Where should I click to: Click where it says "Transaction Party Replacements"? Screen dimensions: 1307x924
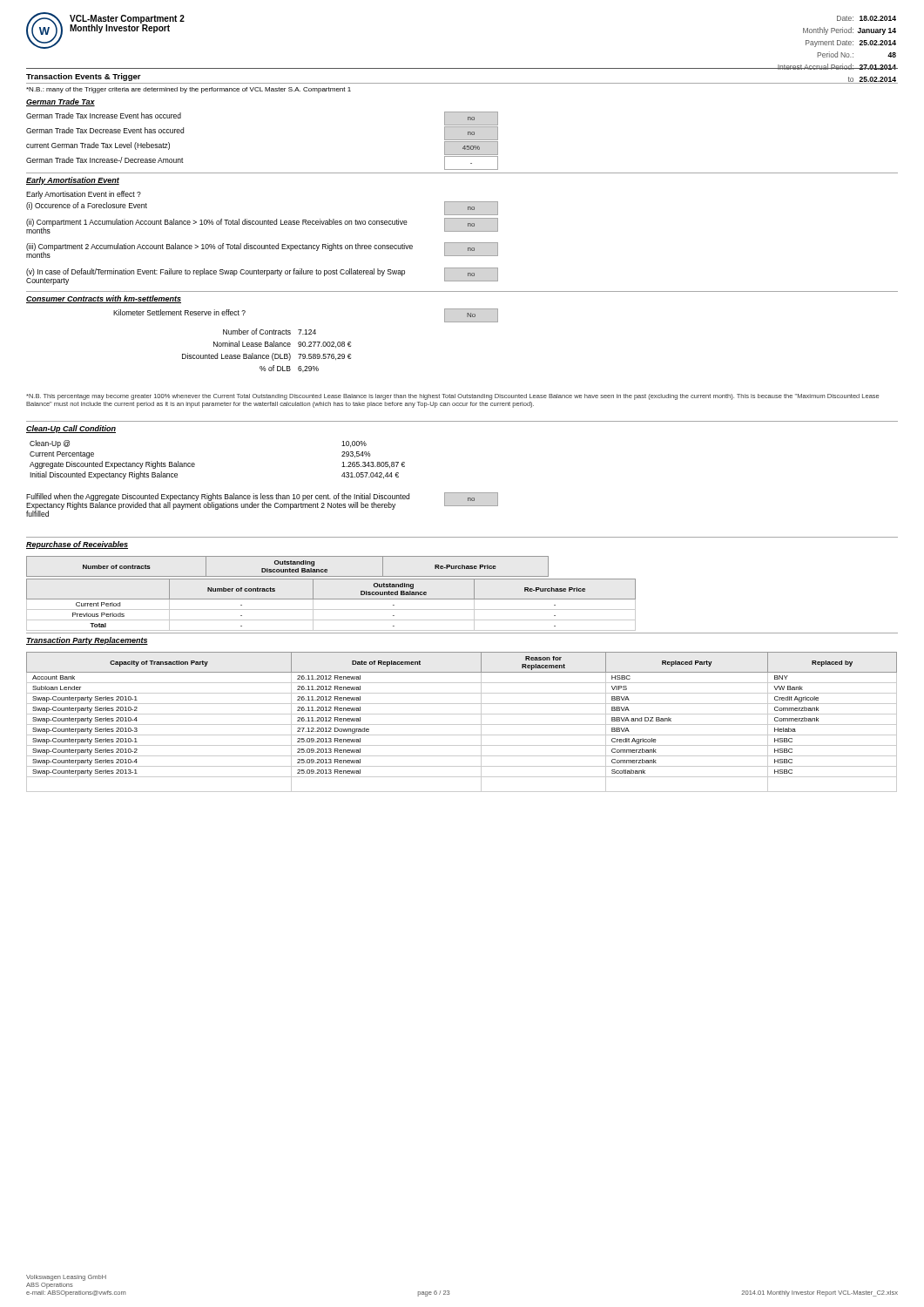[x=87, y=640]
